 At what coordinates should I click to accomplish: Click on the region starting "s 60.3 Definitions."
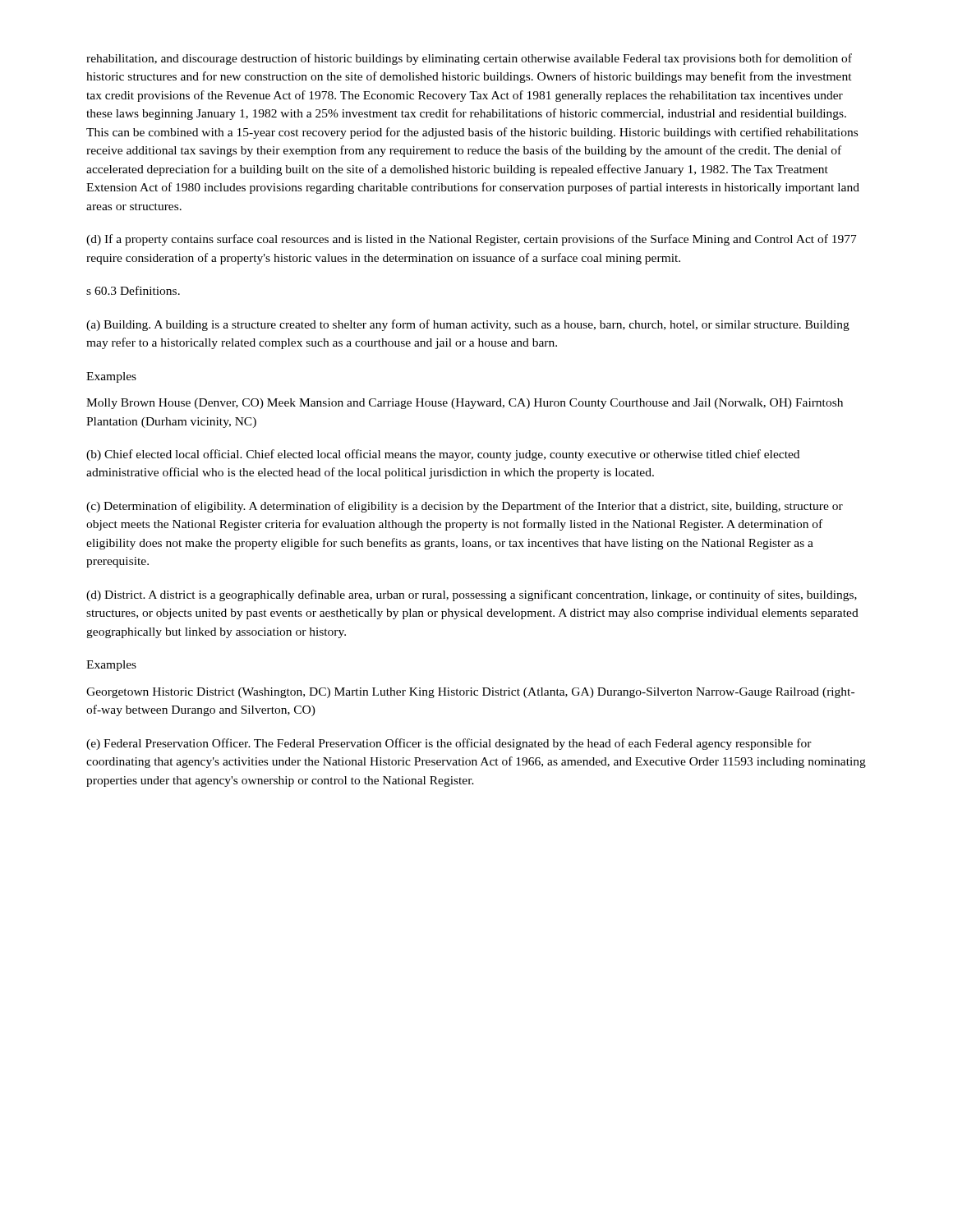point(133,290)
